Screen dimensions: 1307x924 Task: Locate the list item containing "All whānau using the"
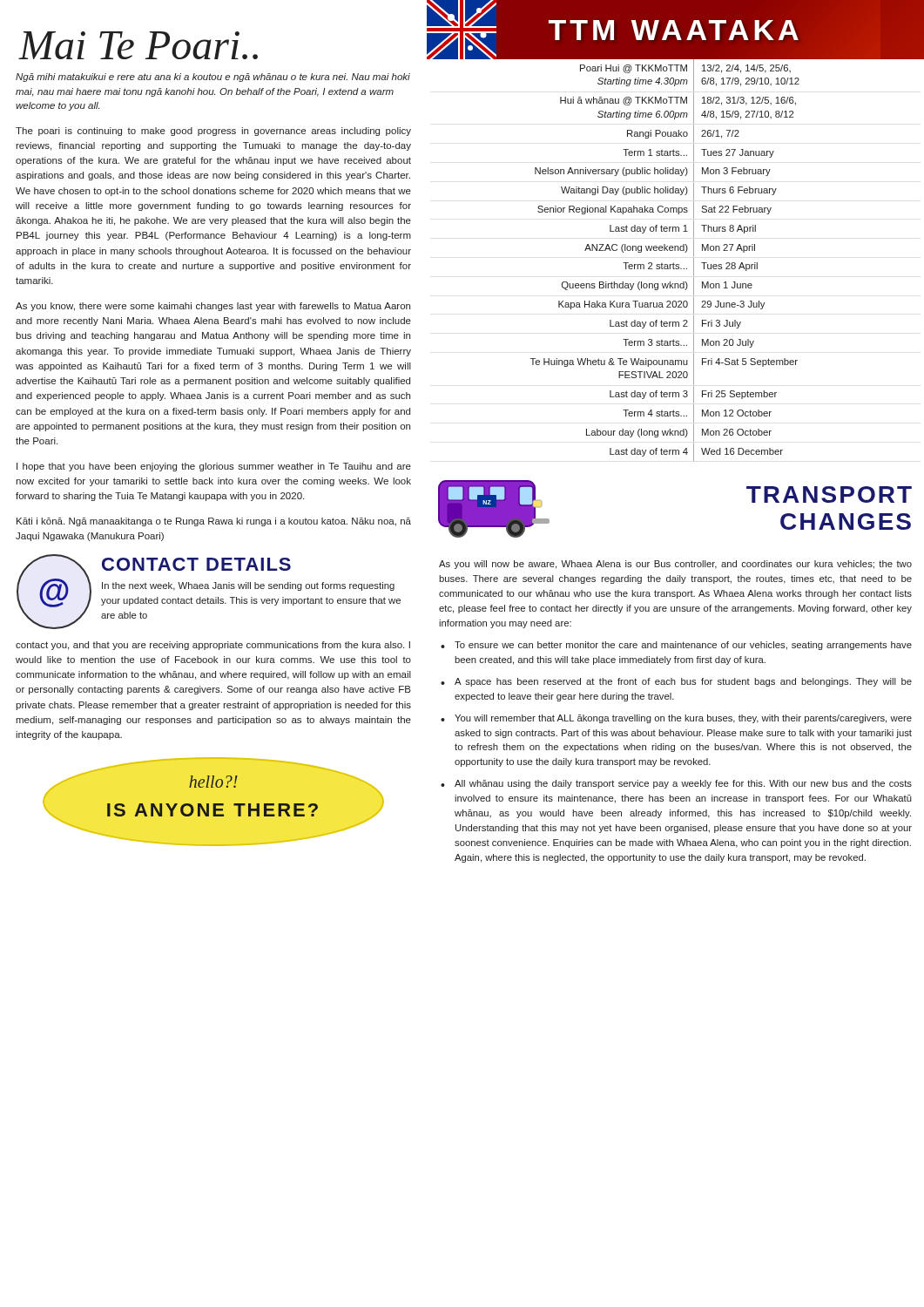(x=683, y=821)
